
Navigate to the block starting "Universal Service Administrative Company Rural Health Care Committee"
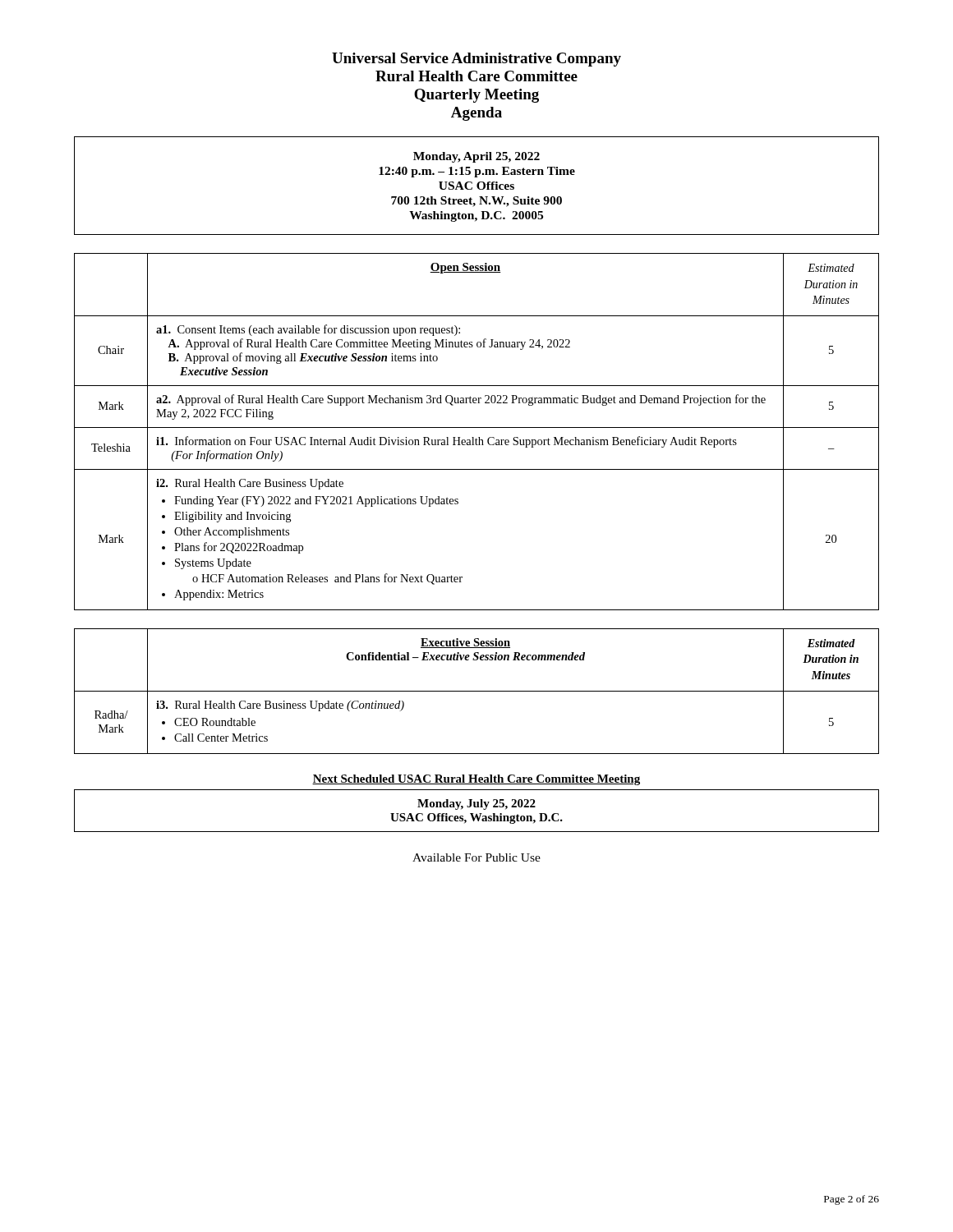(x=476, y=85)
